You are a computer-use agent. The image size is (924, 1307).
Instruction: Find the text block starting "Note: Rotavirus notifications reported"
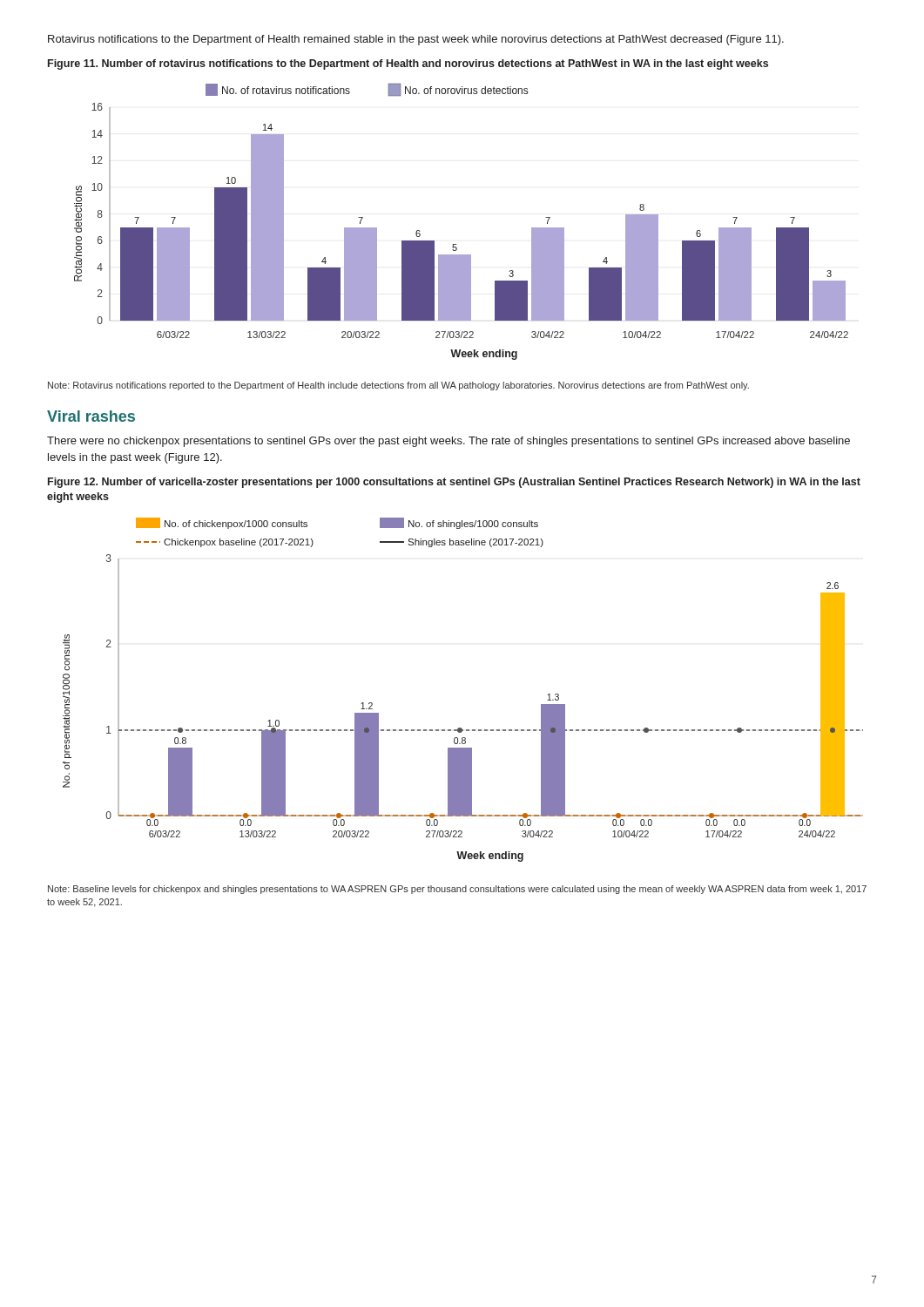[x=398, y=385]
